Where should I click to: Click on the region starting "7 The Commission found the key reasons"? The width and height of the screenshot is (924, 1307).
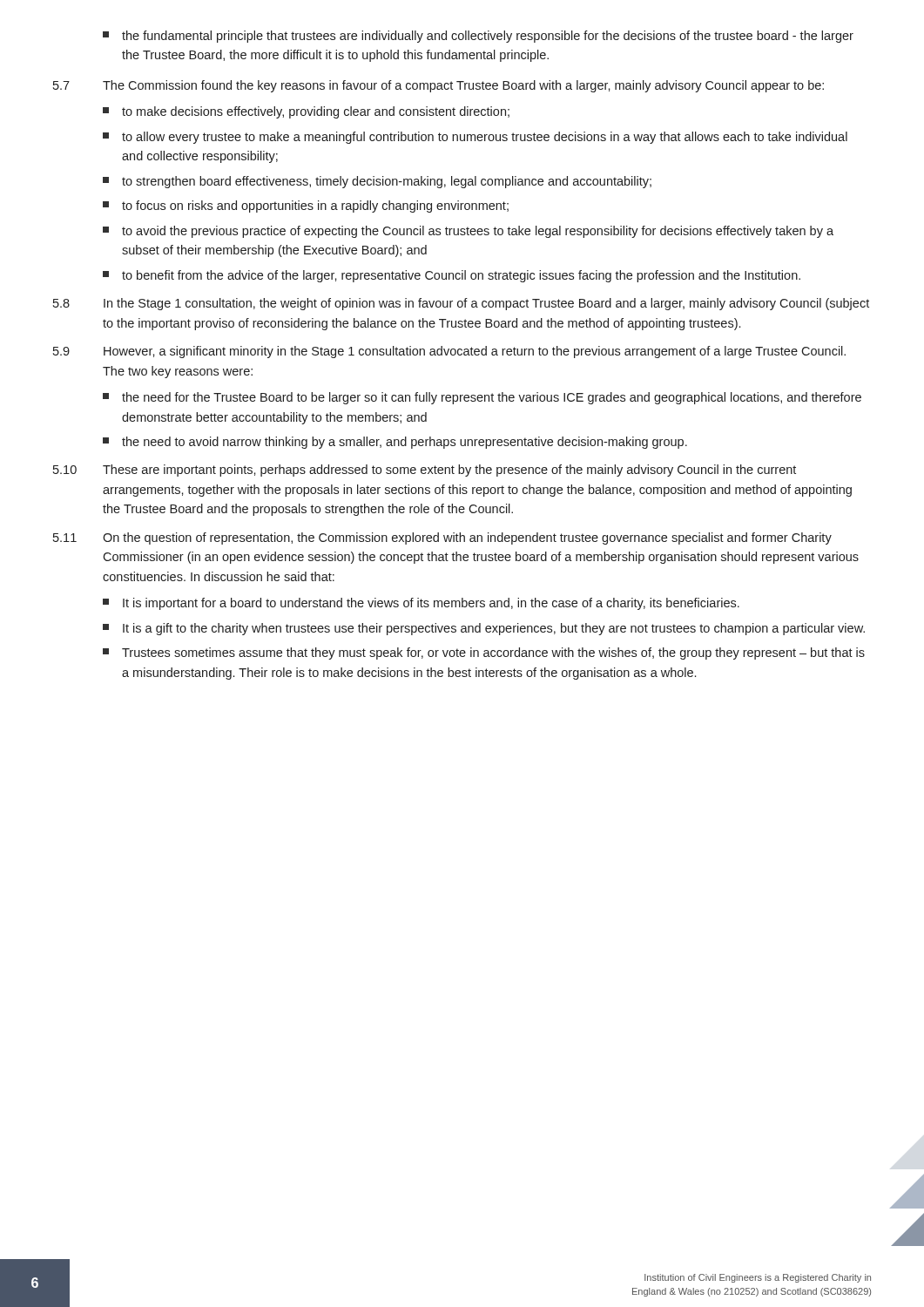[x=462, y=86]
